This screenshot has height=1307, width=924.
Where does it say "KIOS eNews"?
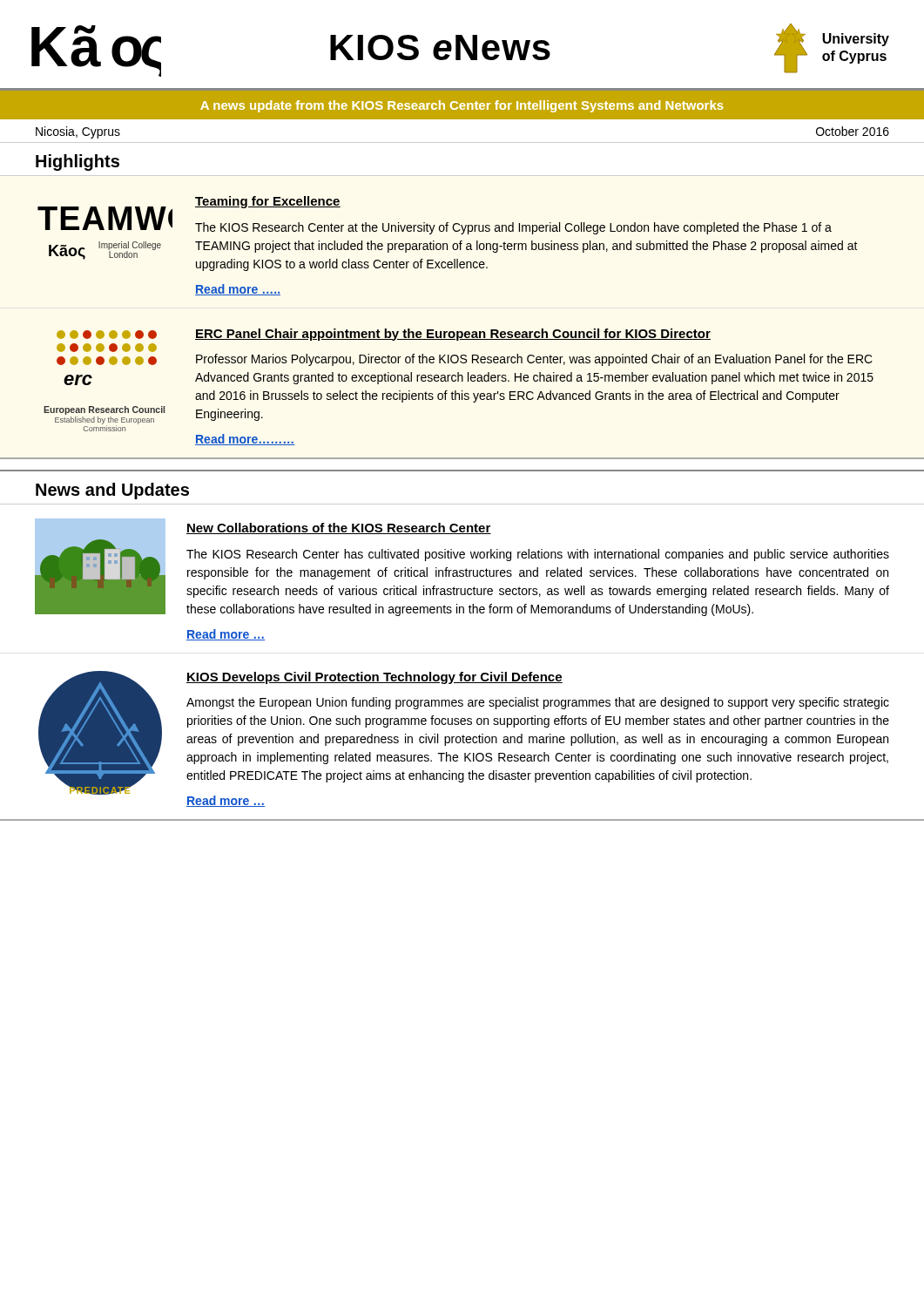pos(440,47)
